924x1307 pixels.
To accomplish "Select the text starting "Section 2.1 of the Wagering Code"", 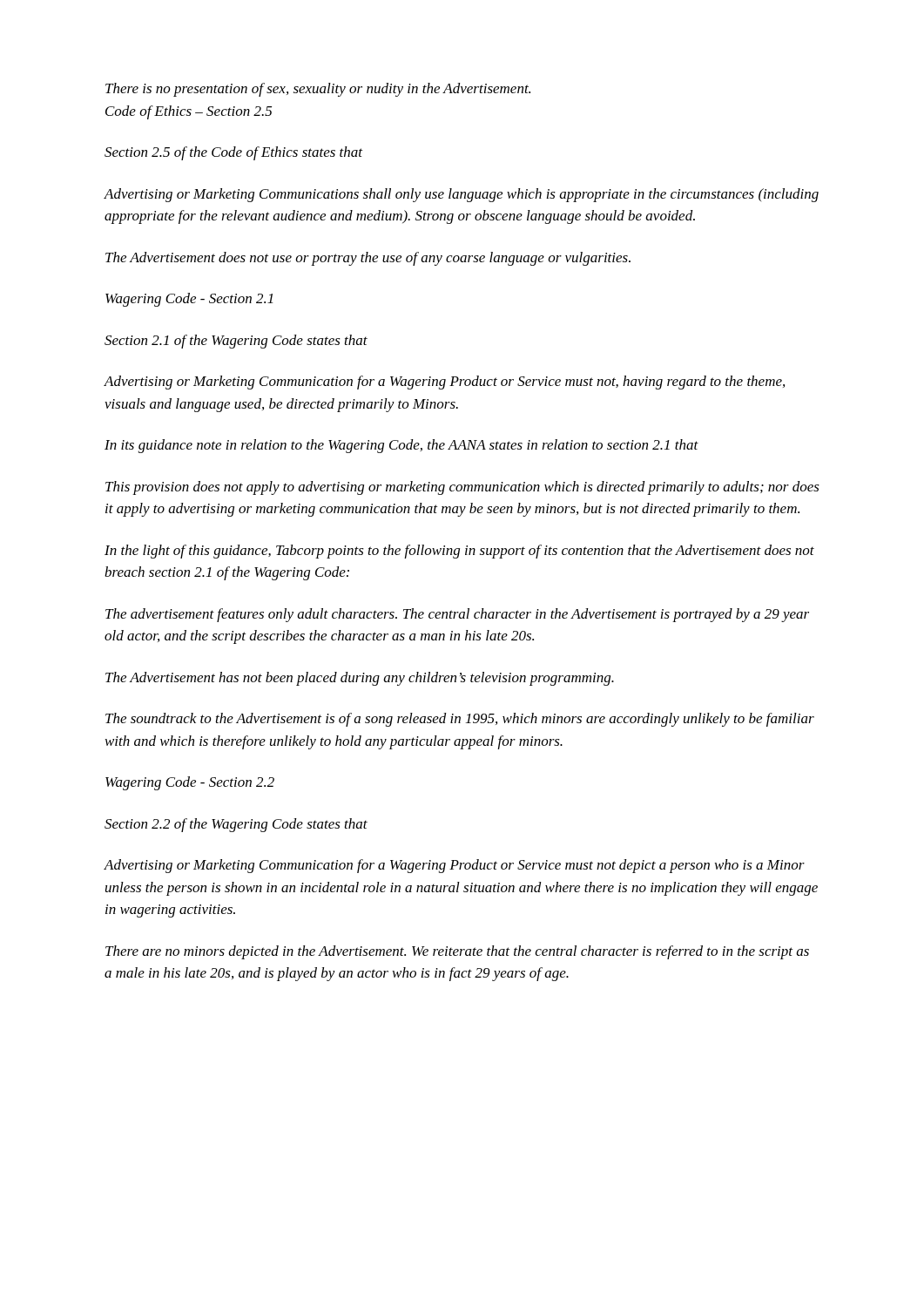I will 236,342.
